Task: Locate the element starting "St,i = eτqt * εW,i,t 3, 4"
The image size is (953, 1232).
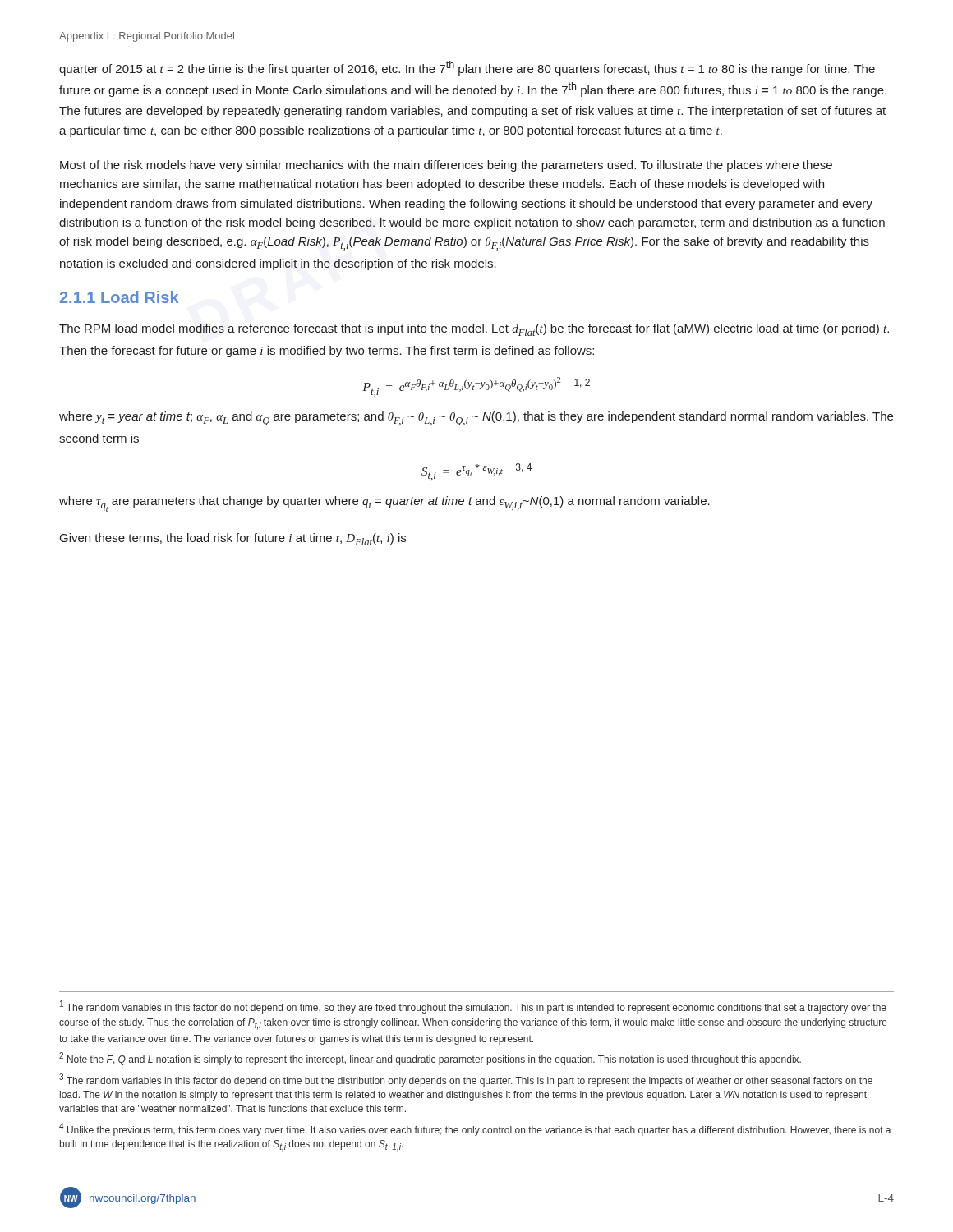Action: coord(476,471)
